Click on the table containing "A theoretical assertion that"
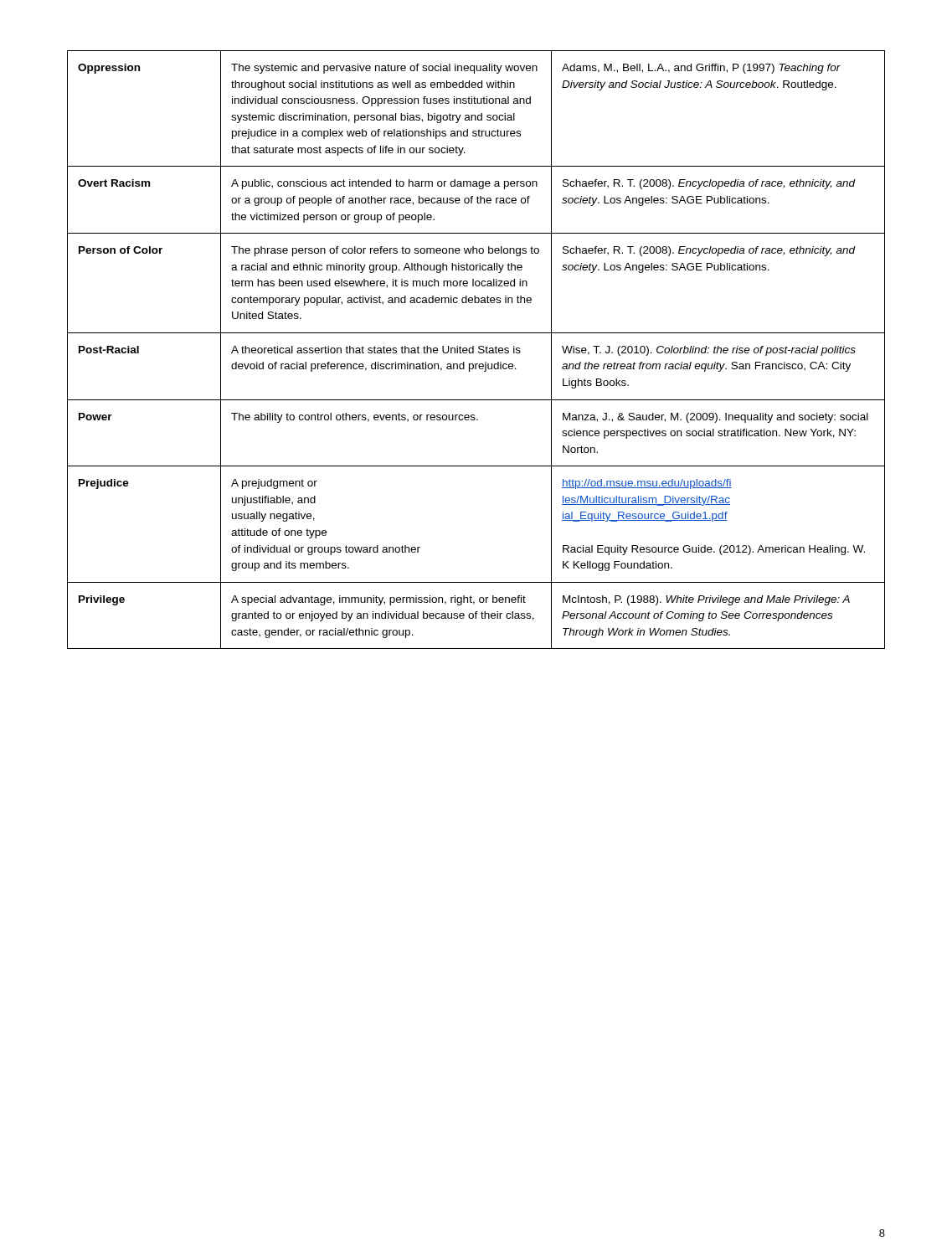952x1256 pixels. click(476, 350)
